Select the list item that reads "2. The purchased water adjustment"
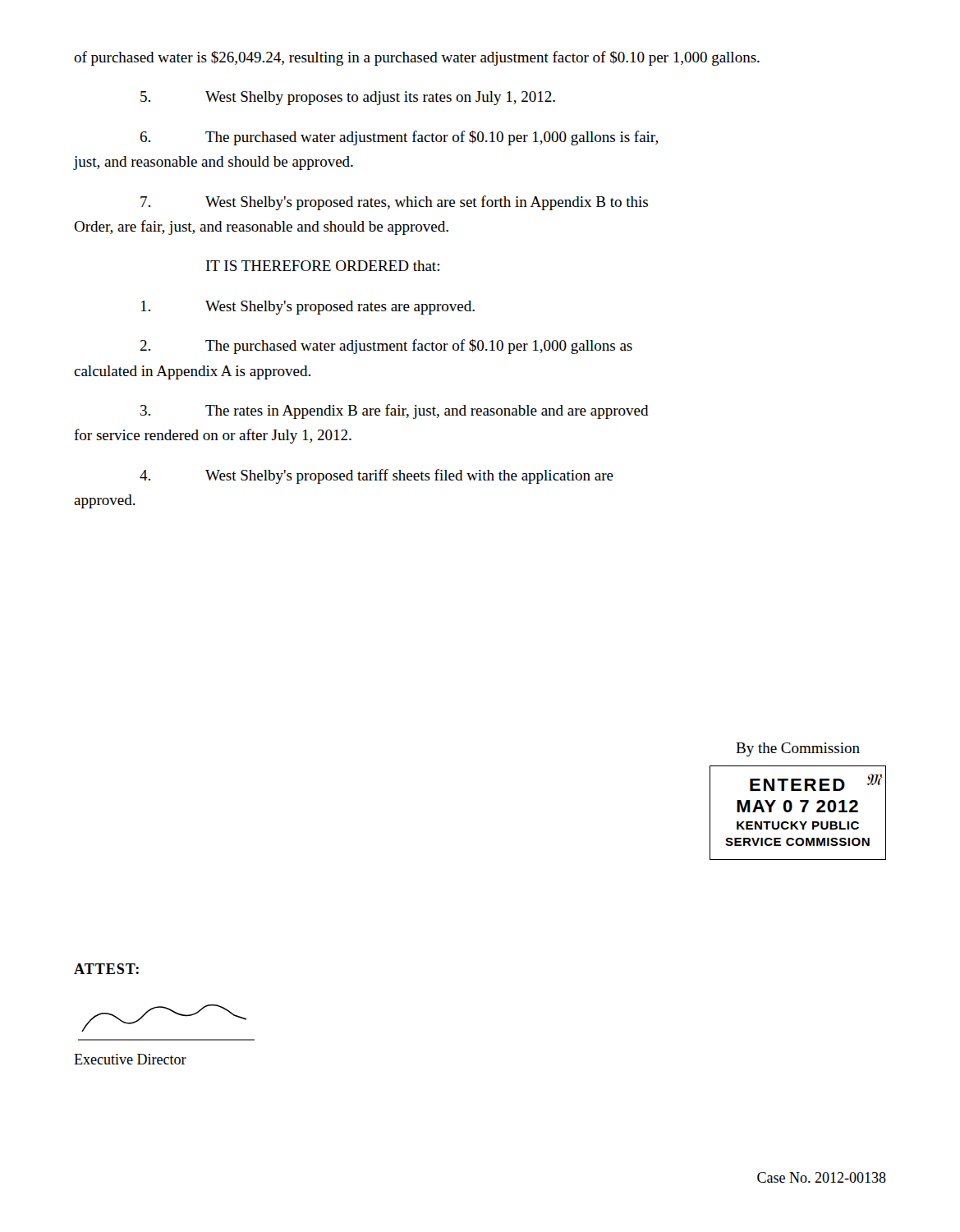This screenshot has height=1232, width=960. point(480,346)
